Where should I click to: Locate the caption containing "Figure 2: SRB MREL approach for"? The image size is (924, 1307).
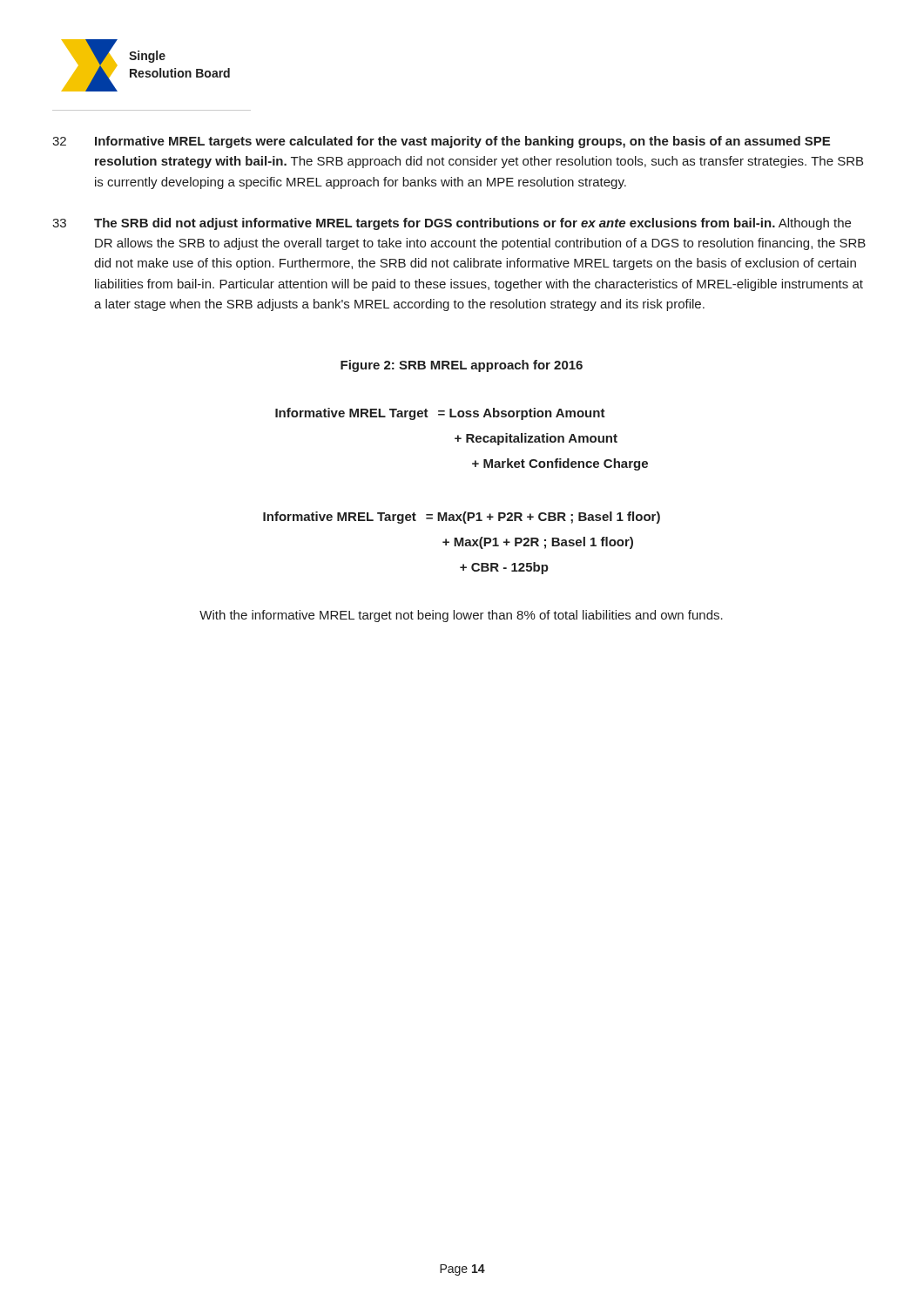click(x=462, y=365)
